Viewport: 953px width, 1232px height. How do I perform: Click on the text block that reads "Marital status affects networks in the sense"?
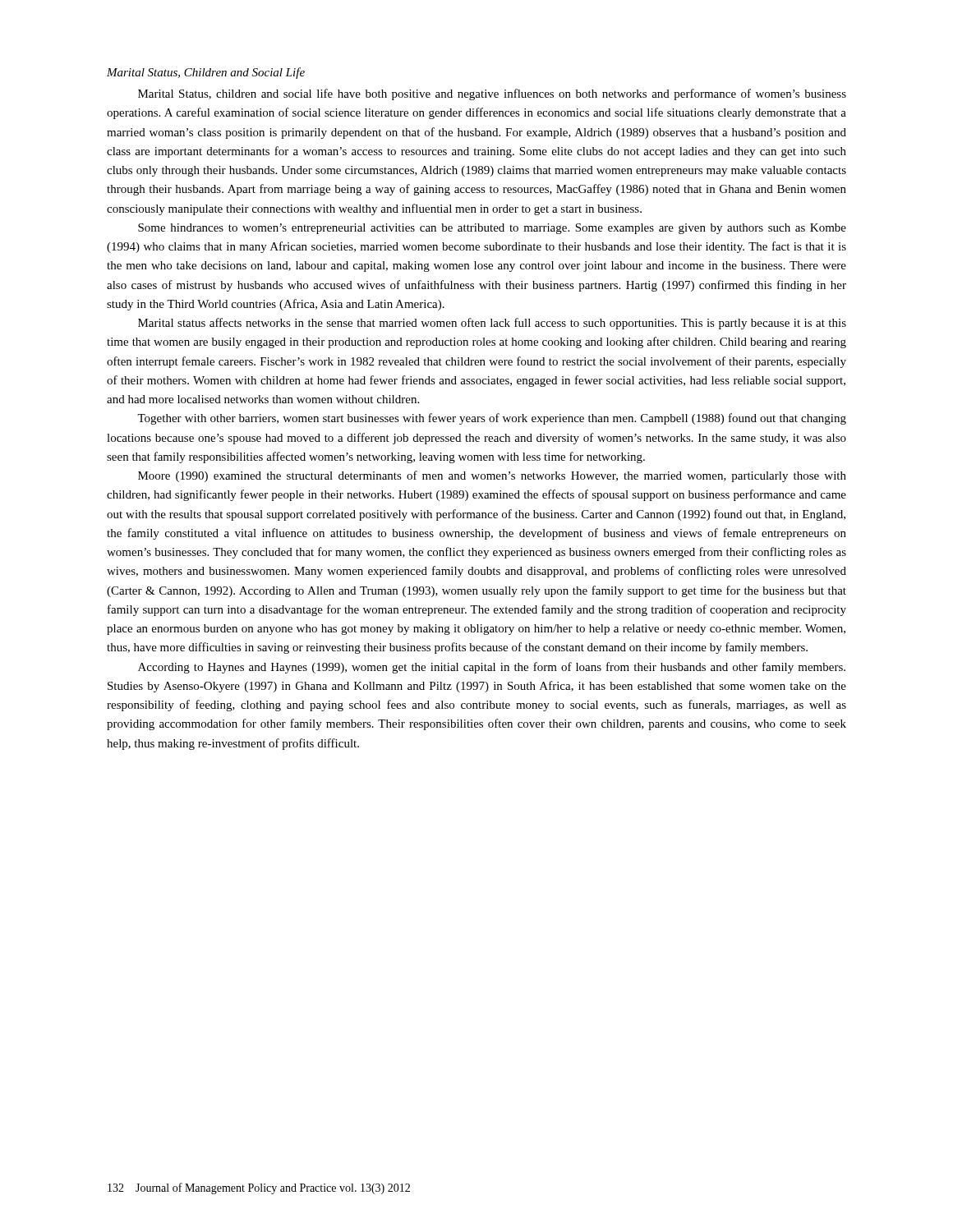tap(476, 362)
